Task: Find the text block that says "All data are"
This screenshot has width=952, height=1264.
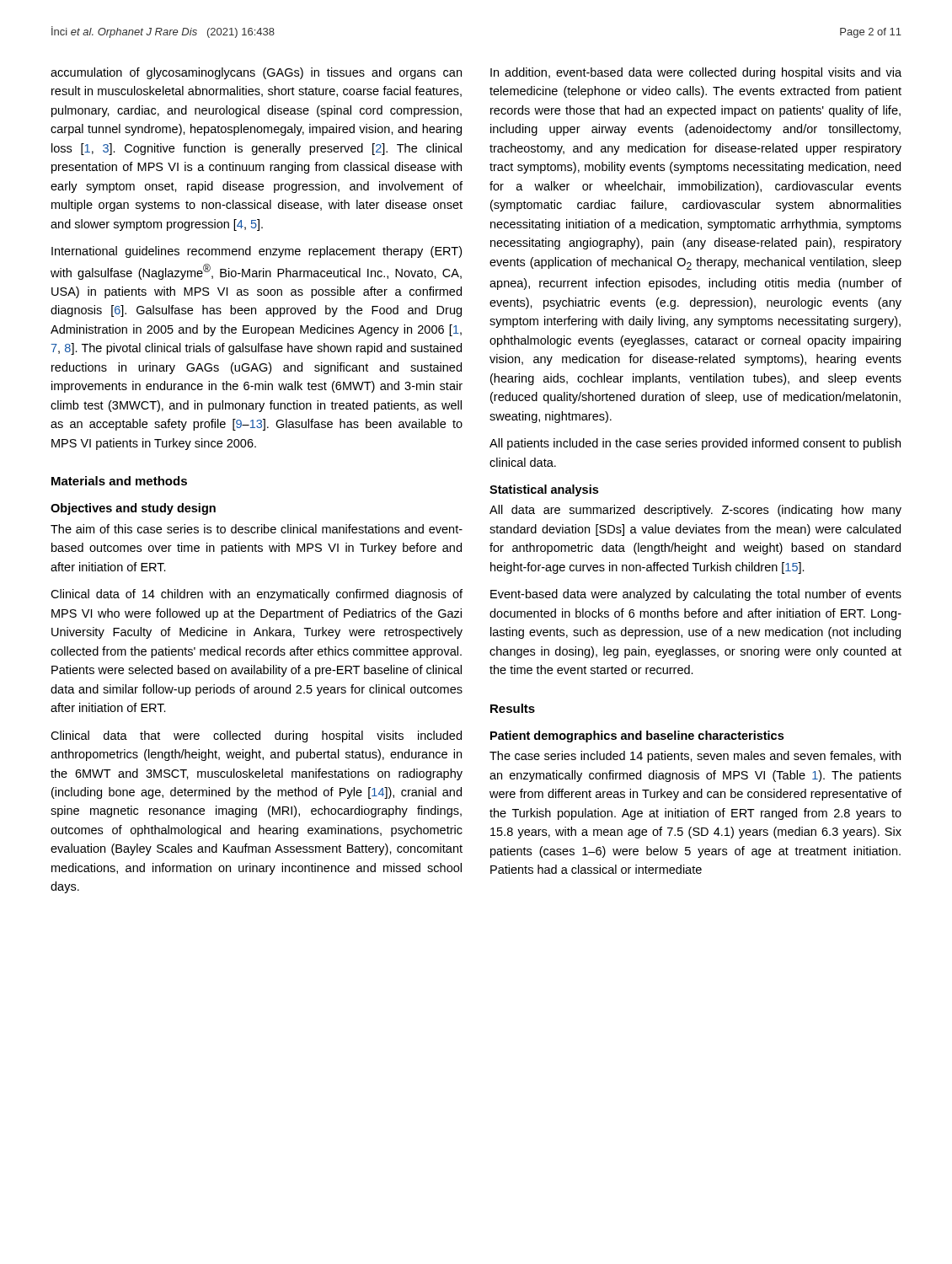Action: [695, 539]
